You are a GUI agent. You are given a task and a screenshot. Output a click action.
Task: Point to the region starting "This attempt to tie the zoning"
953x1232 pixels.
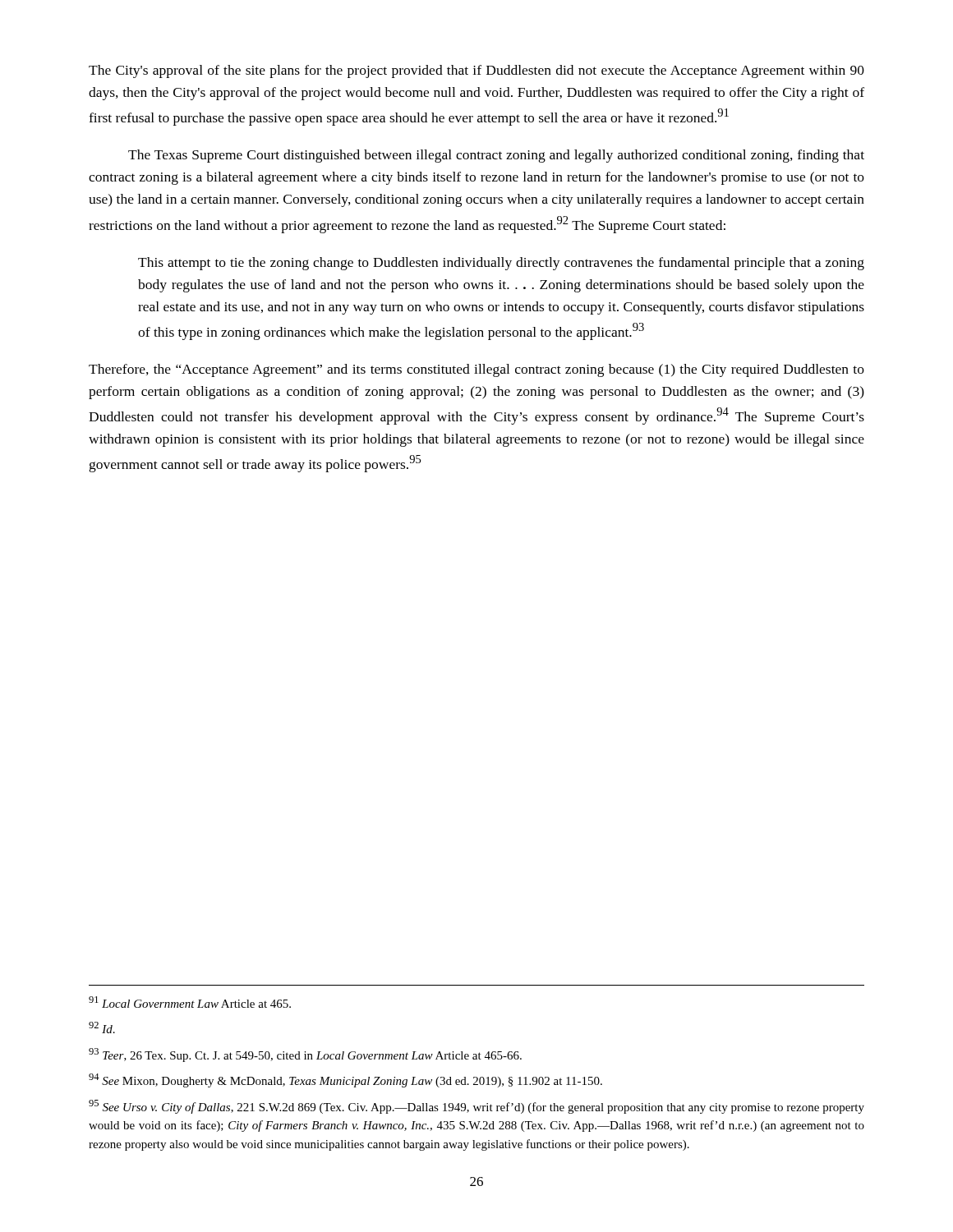(x=501, y=297)
